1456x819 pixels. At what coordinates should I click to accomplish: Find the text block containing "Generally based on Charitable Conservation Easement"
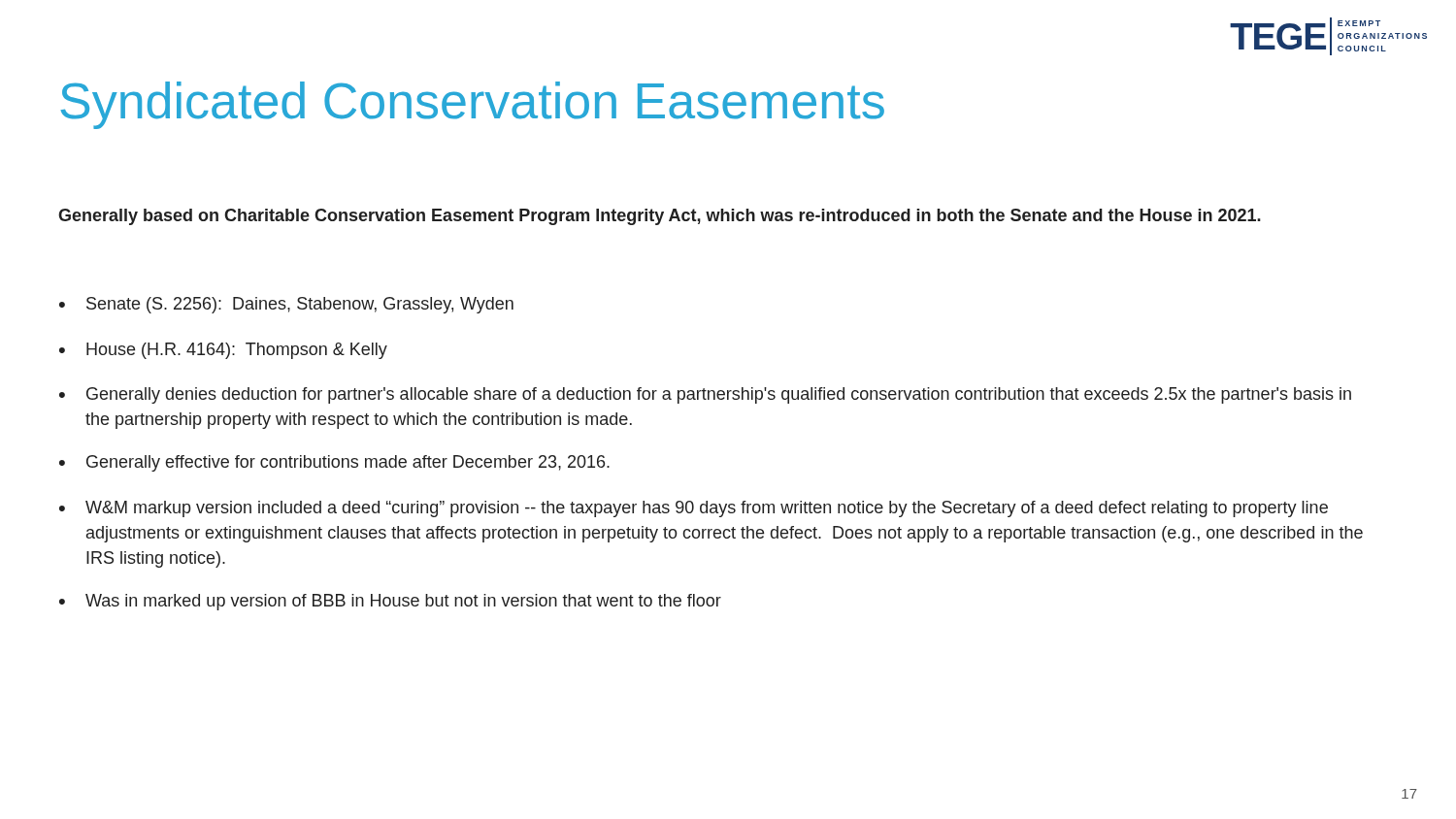660,215
